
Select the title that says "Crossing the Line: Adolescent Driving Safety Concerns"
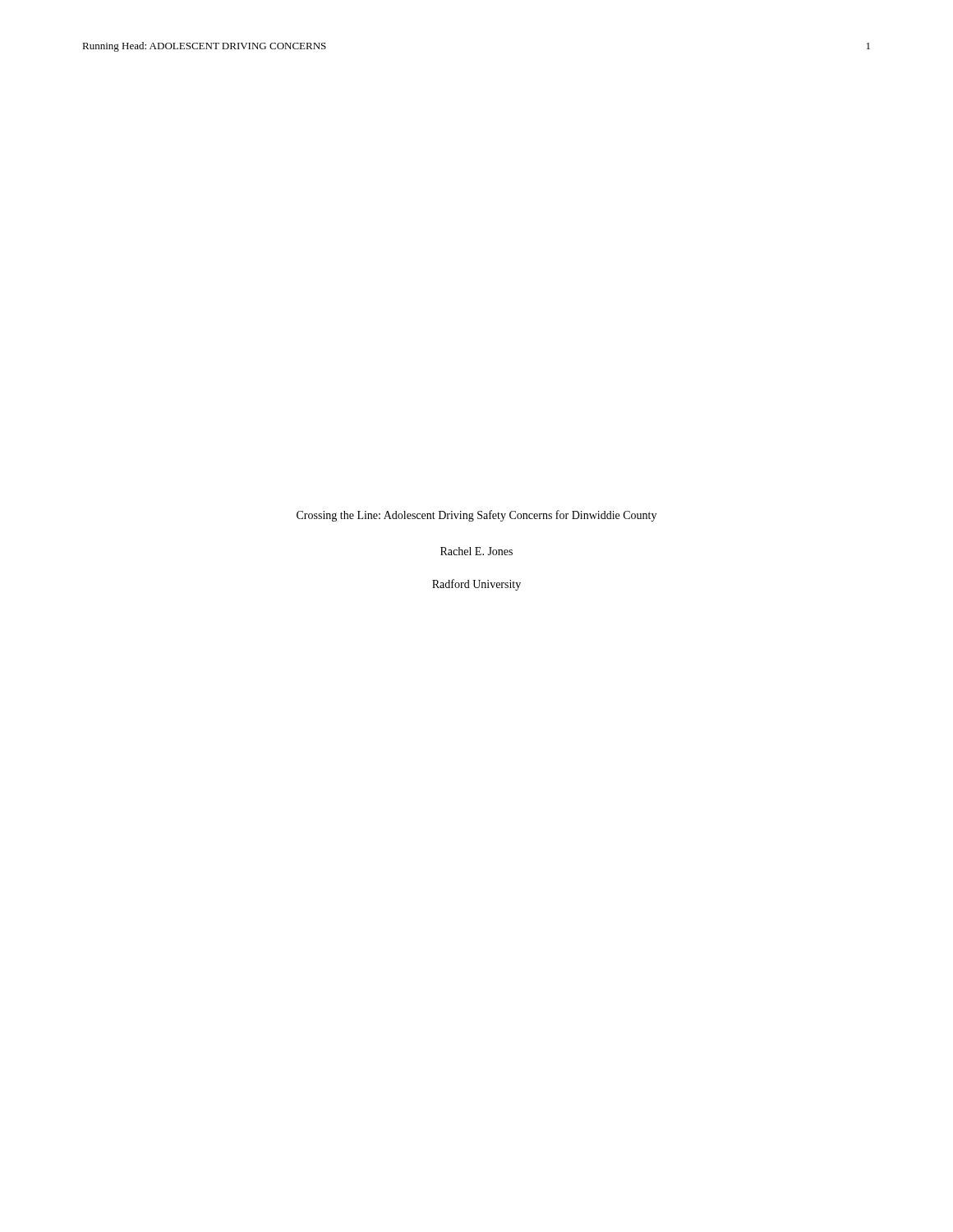[476, 515]
